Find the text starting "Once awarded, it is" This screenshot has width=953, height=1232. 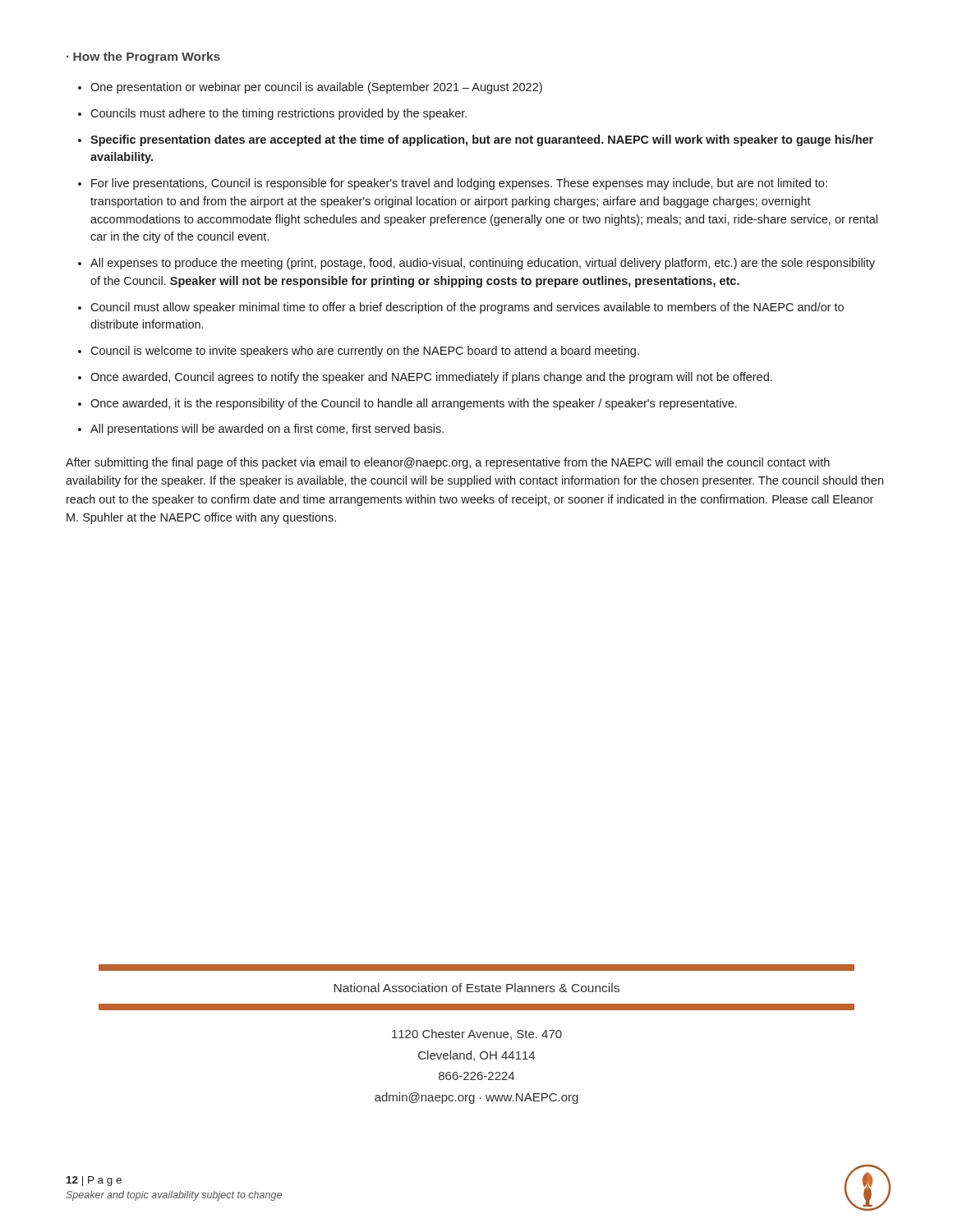414,403
